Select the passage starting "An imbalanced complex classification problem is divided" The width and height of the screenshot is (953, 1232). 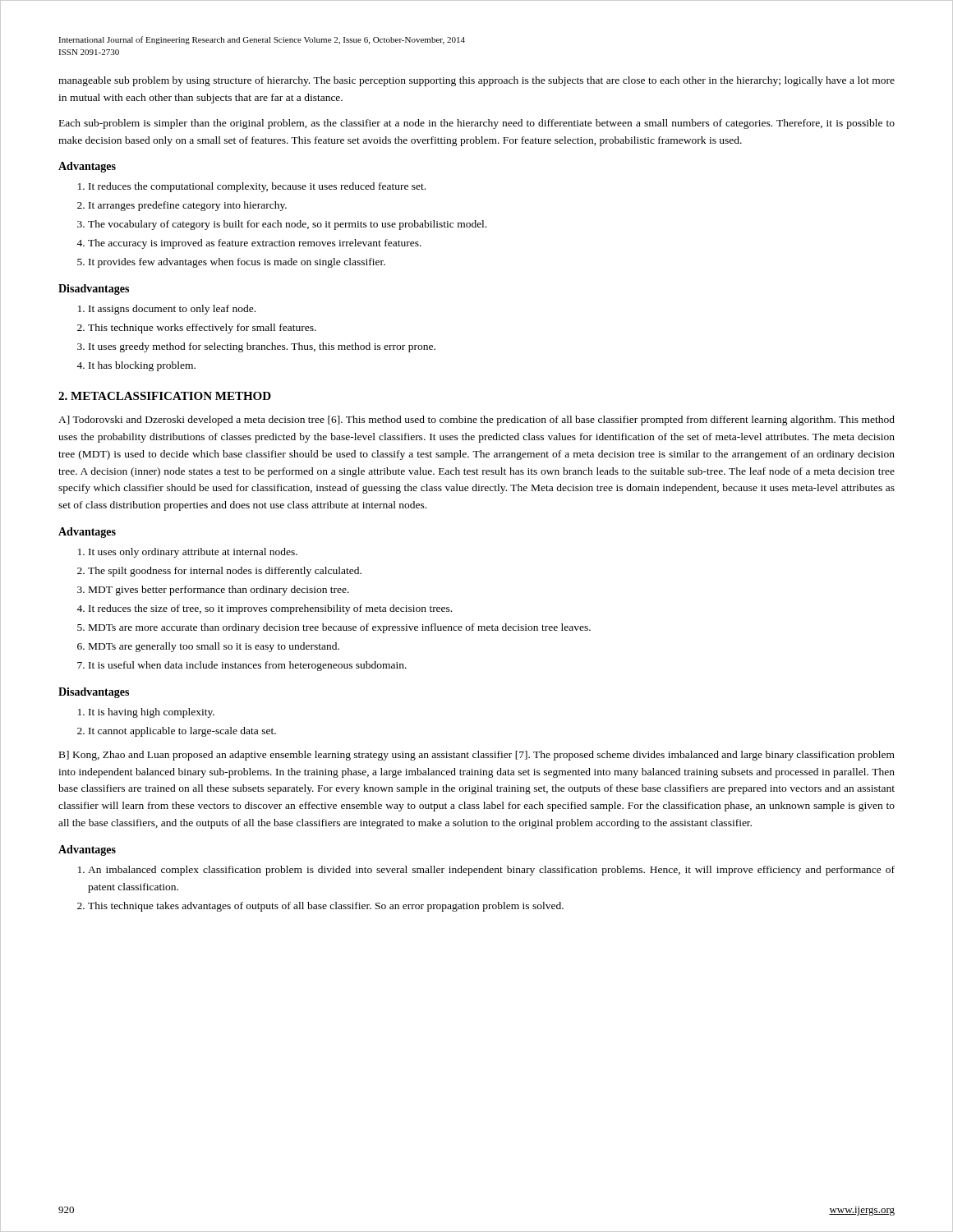tap(486, 871)
